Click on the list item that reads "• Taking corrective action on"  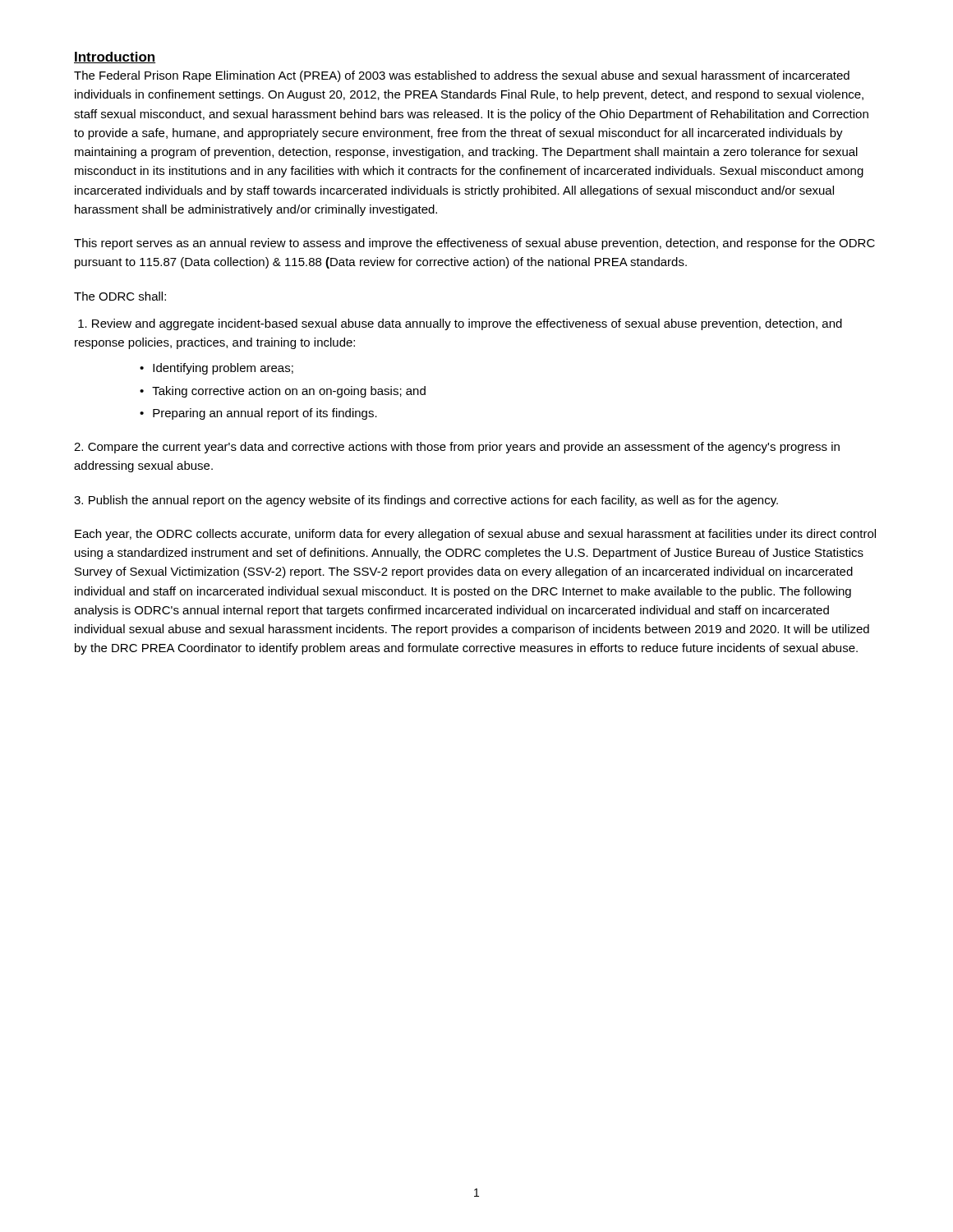283,390
